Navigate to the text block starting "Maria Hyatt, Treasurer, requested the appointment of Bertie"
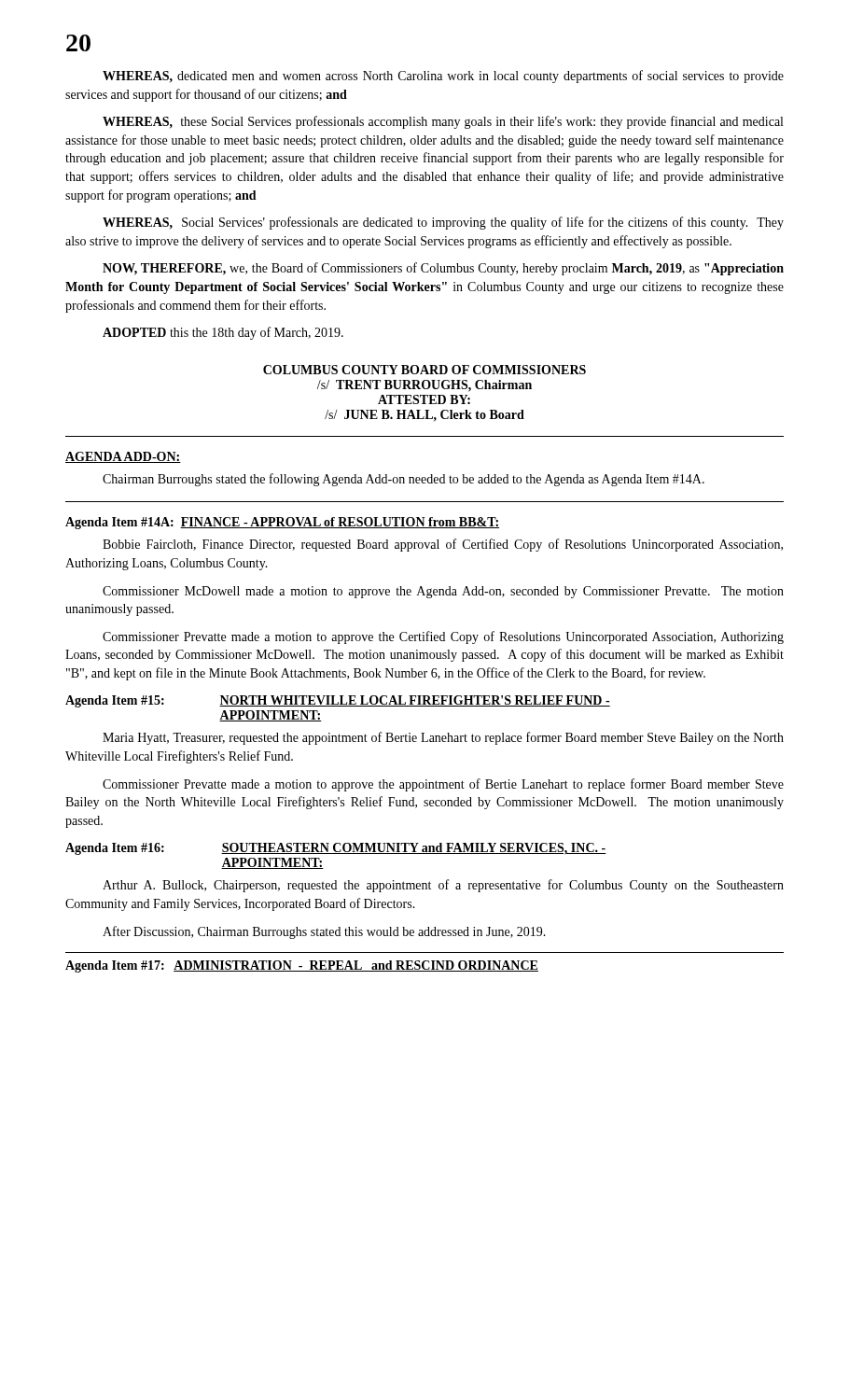The image size is (849, 1400). pyautogui.click(x=424, y=748)
